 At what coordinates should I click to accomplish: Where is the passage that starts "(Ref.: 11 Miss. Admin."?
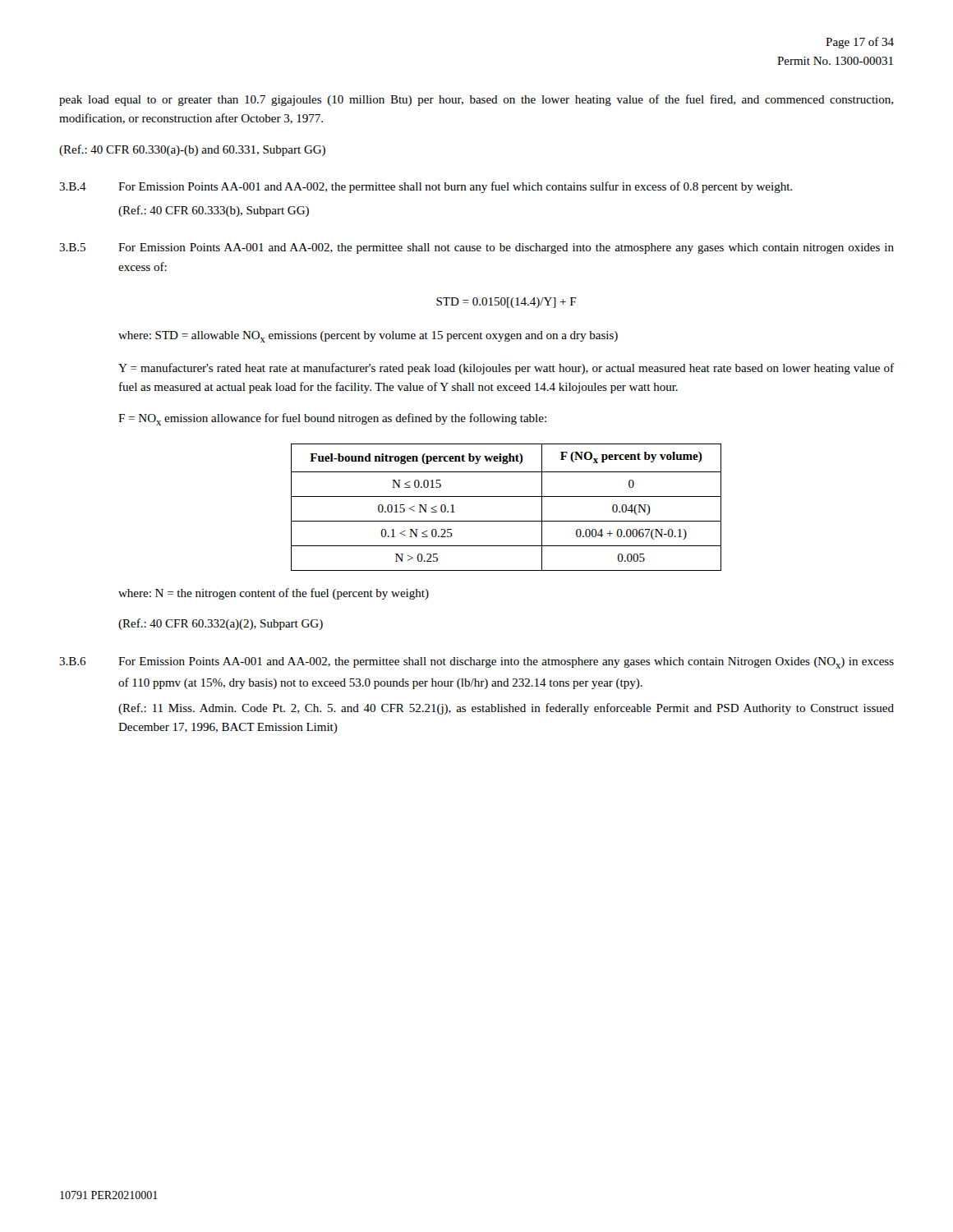506,718
